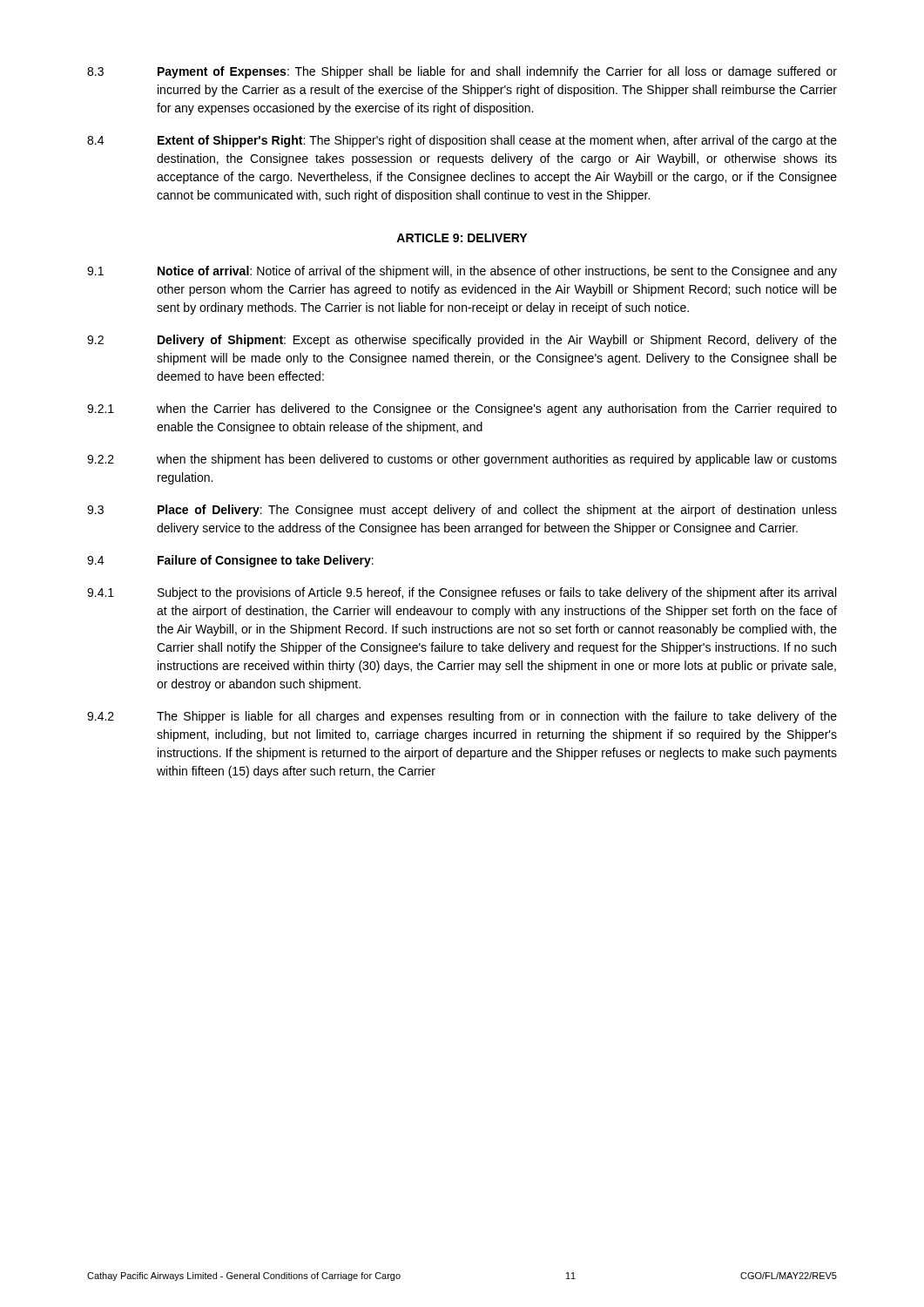Click the passage that begins "9.4 Failure of Consignee"
The width and height of the screenshot is (924, 1307).
[x=230, y=561]
